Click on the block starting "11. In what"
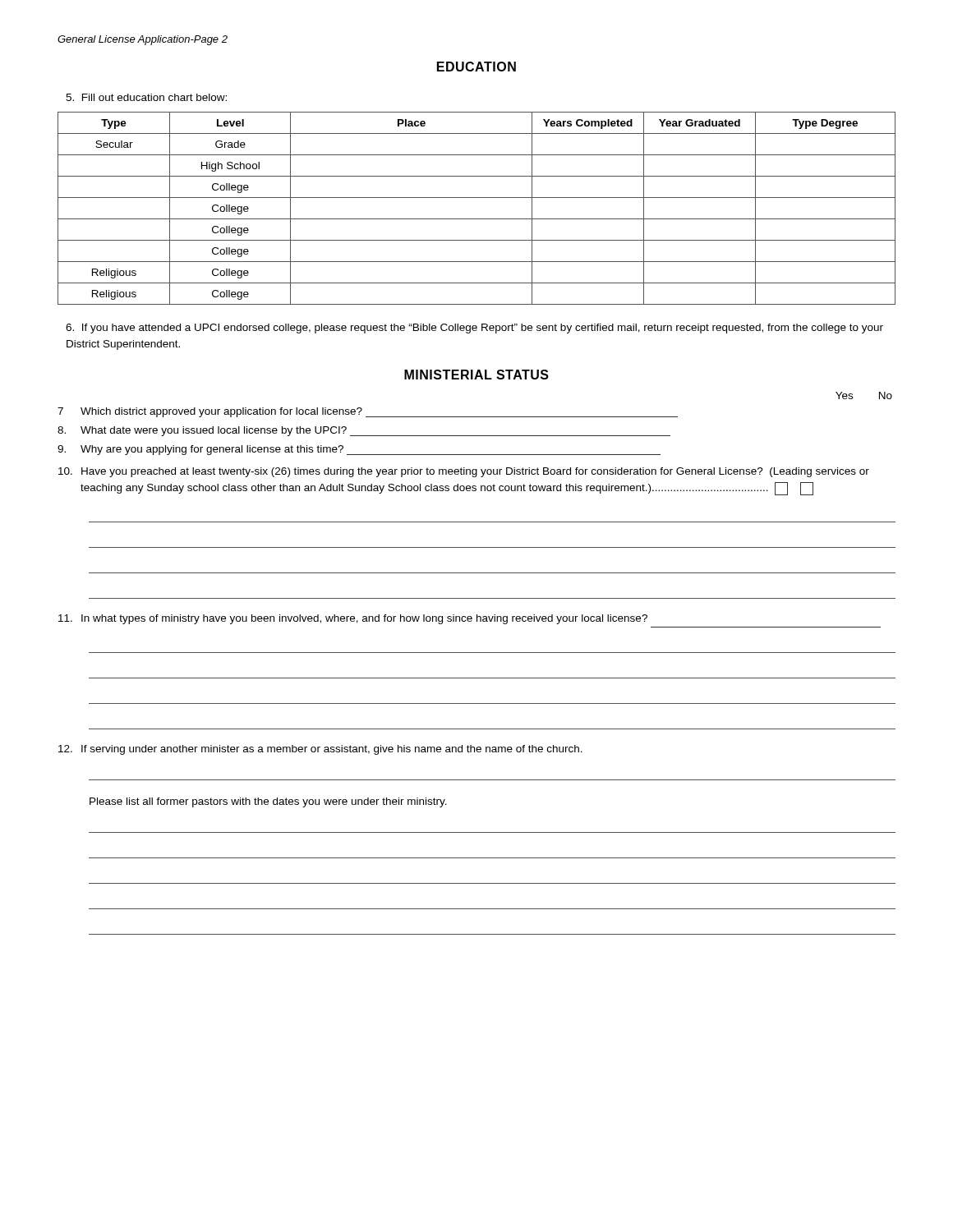 click(x=476, y=619)
